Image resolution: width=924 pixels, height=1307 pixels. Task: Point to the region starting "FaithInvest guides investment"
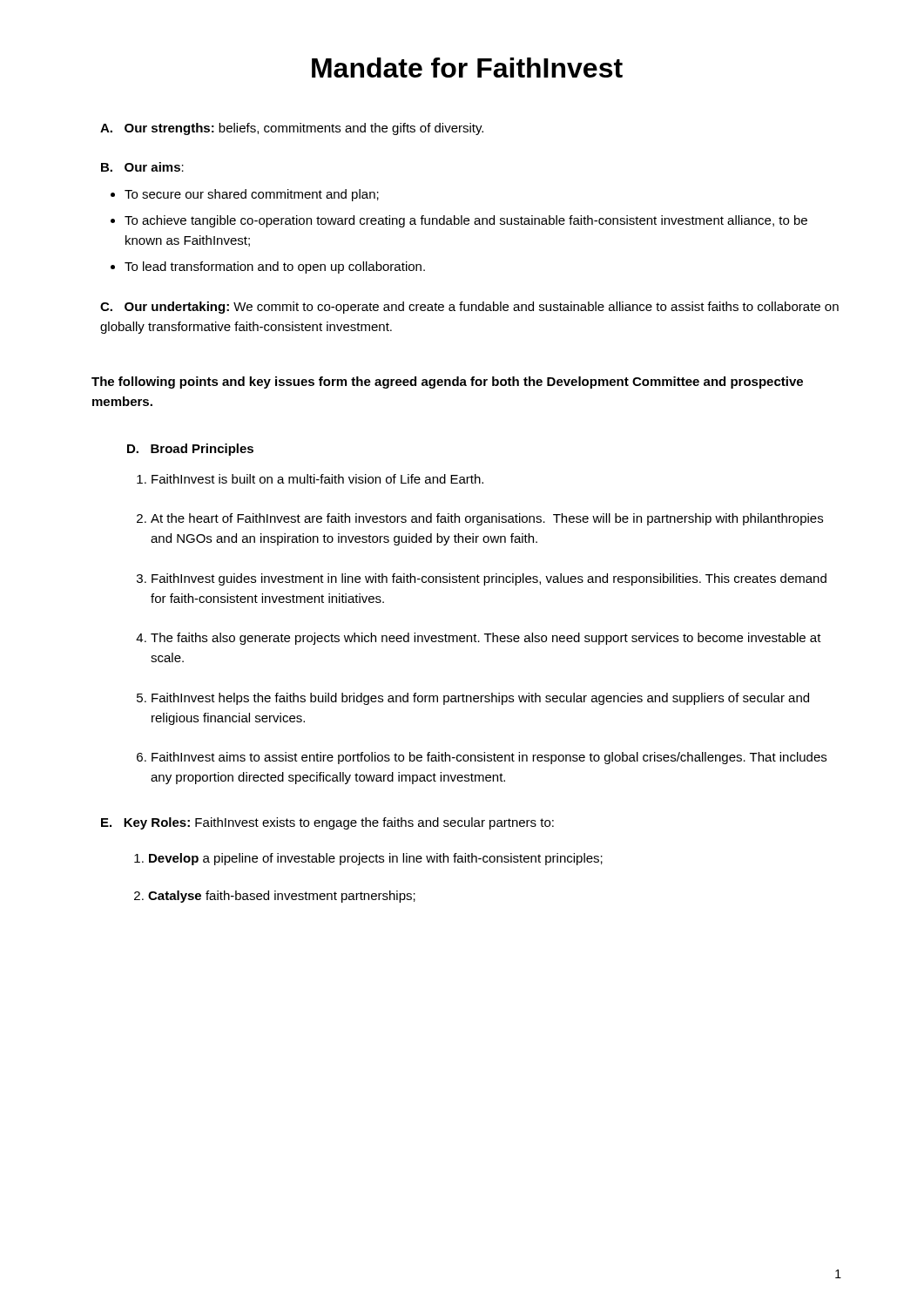[496, 588]
